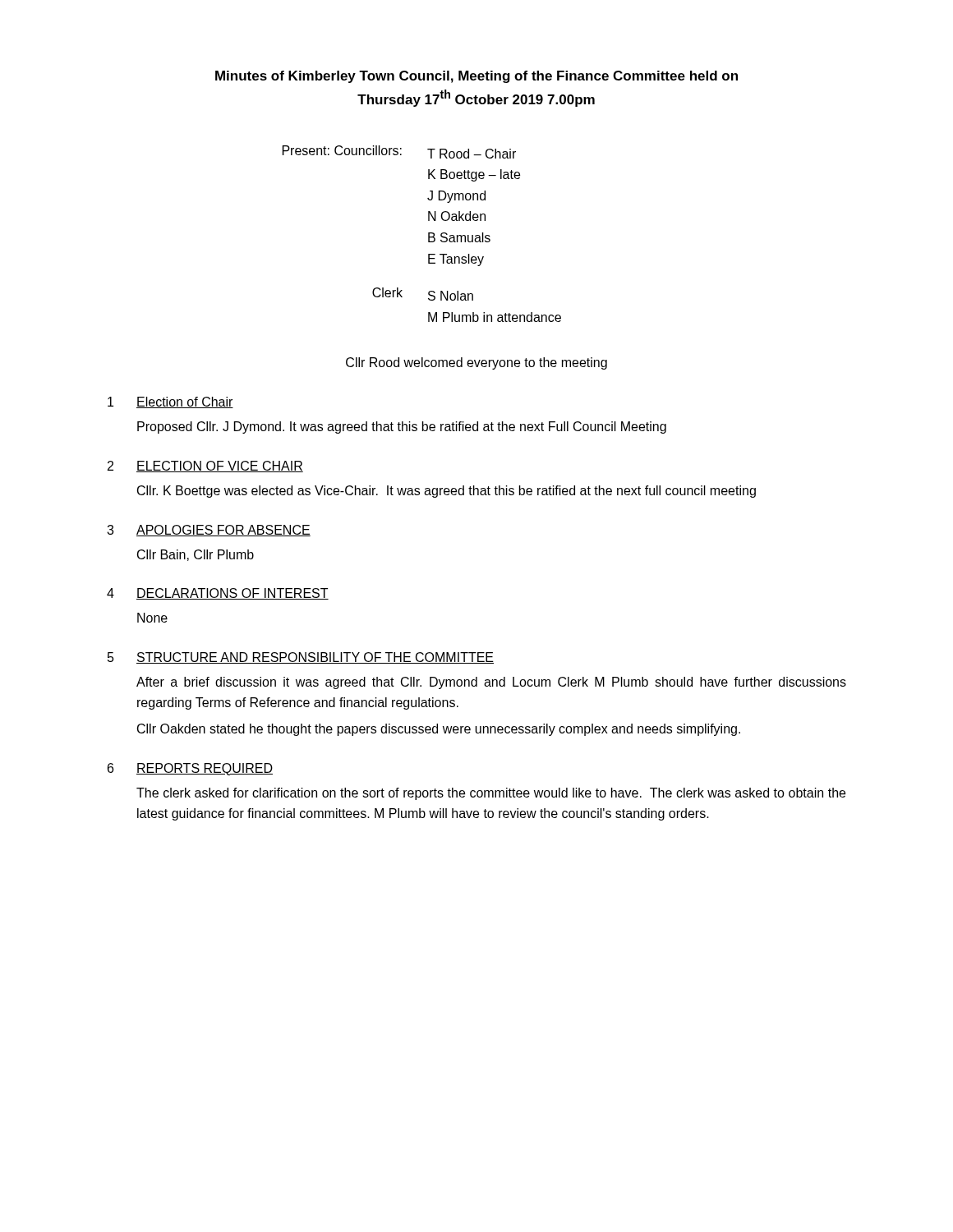953x1232 pixels.
Task: Select the text starting "4 DECLARATIONS OF INTEREST"
Action: click(x=218, y=594)
